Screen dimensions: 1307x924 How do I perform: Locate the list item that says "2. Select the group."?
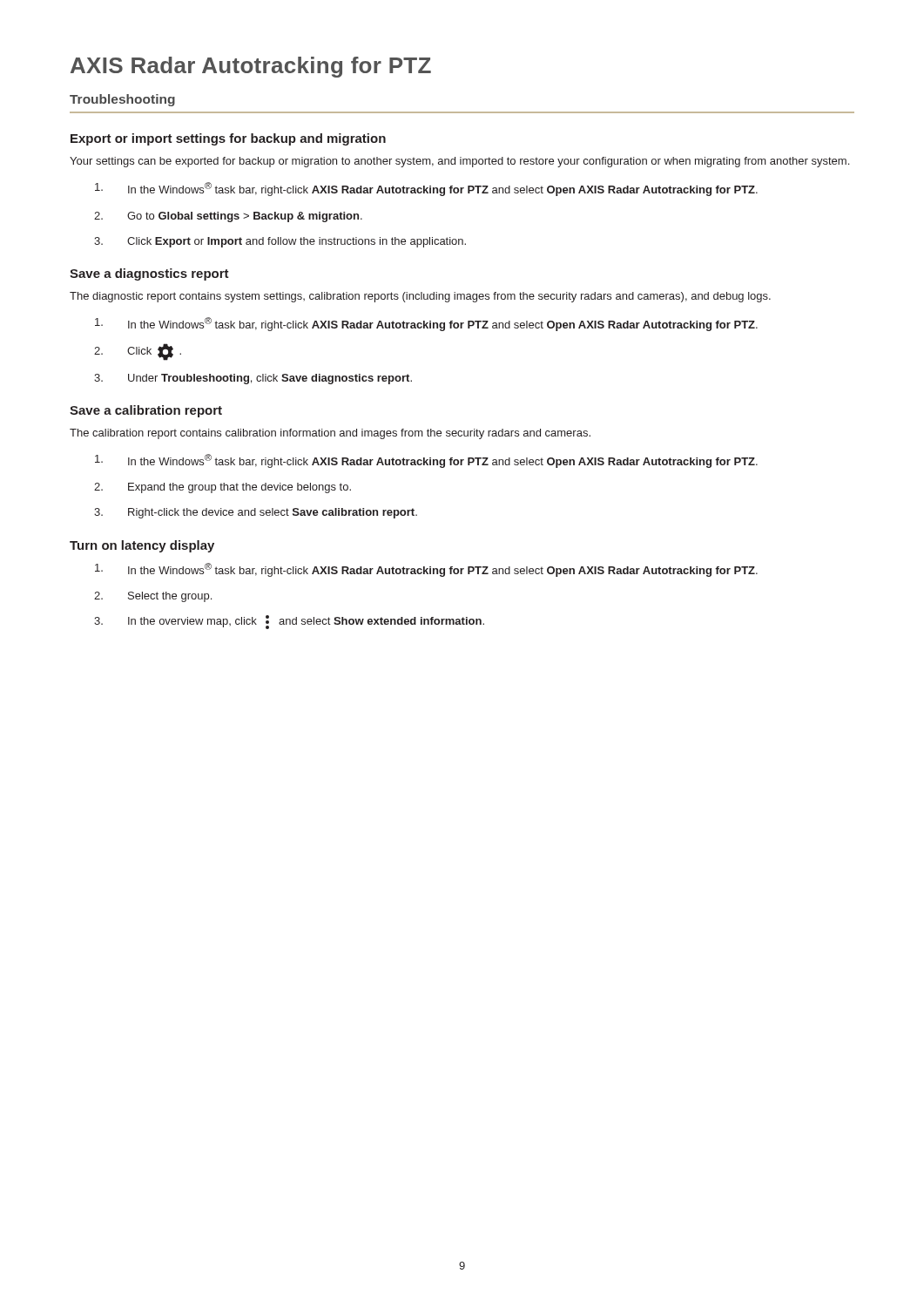point(141,596)
